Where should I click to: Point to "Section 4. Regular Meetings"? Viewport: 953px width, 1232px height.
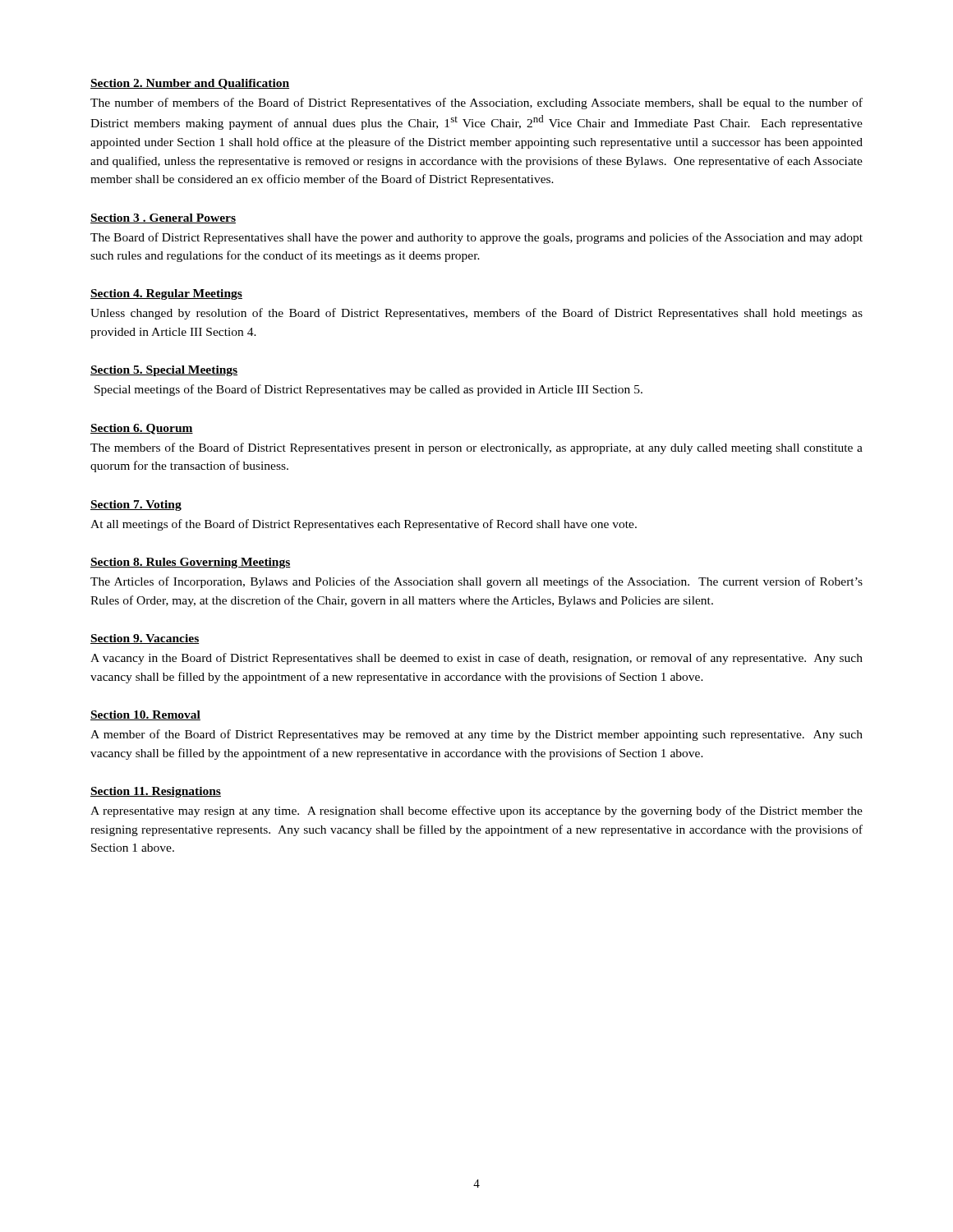pyautogui.click(x=166, y=293)
